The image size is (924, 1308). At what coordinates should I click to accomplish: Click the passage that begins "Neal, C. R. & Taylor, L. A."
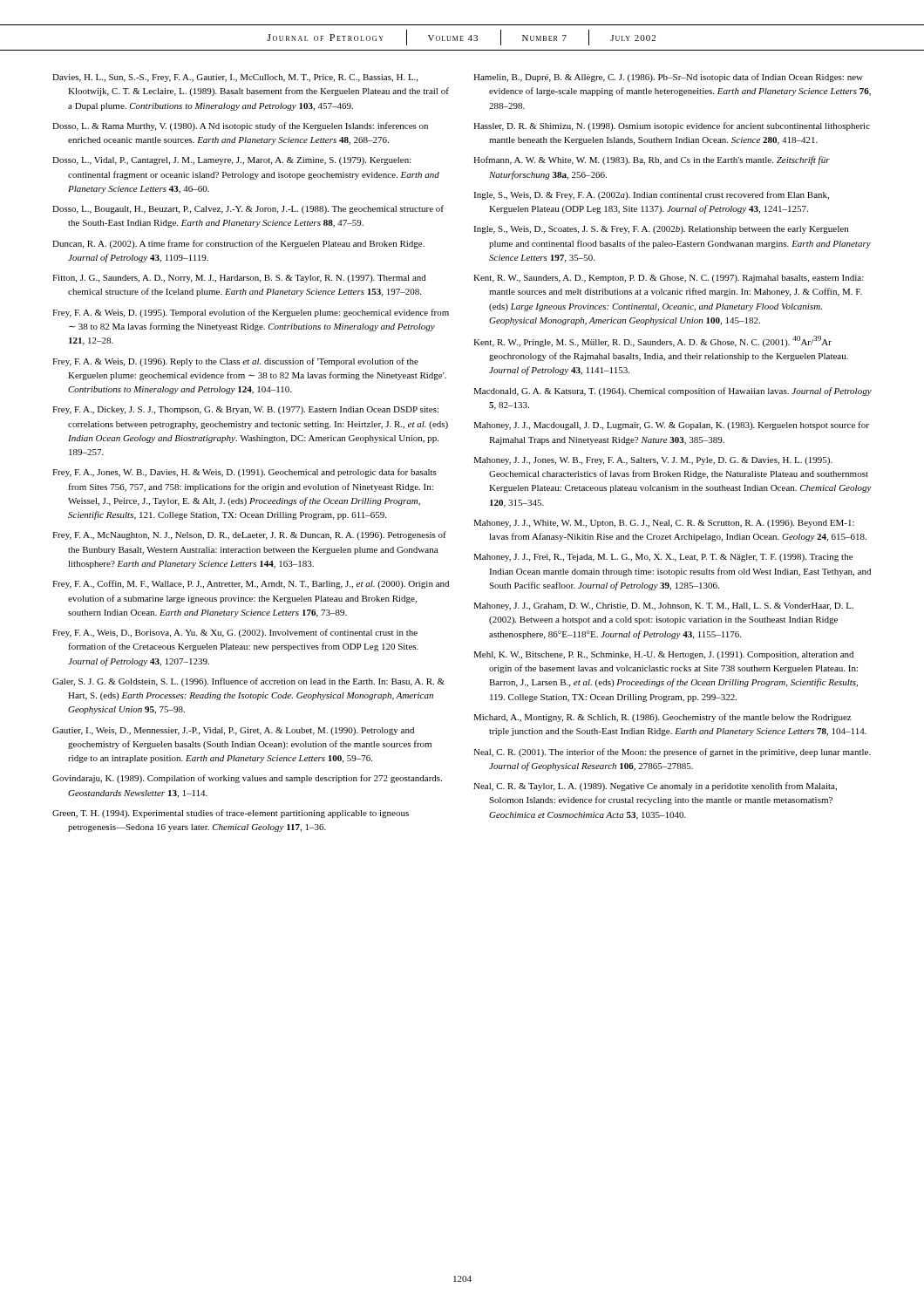[x=655, y=800]
